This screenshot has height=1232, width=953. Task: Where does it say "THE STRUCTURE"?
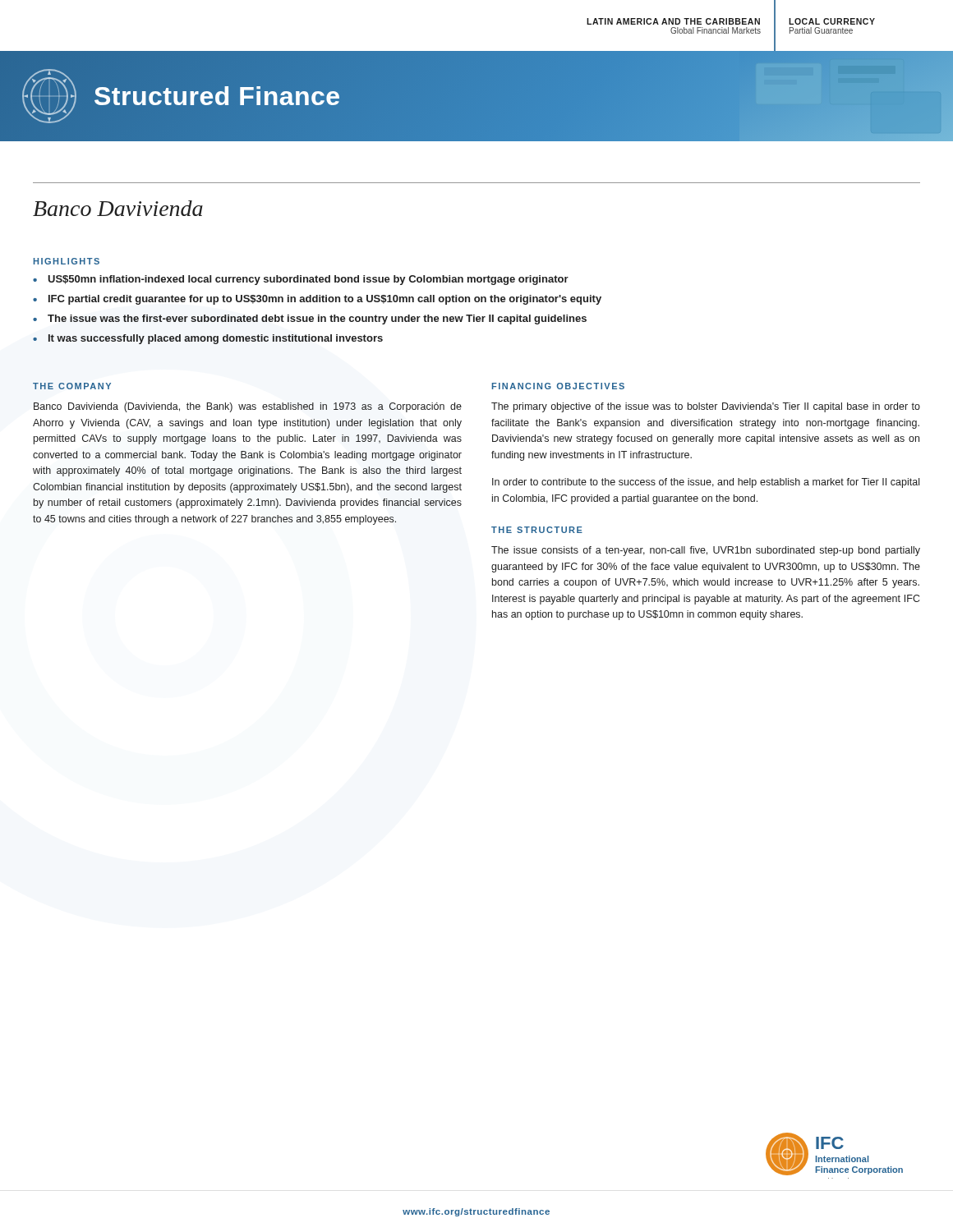(537, 530)
